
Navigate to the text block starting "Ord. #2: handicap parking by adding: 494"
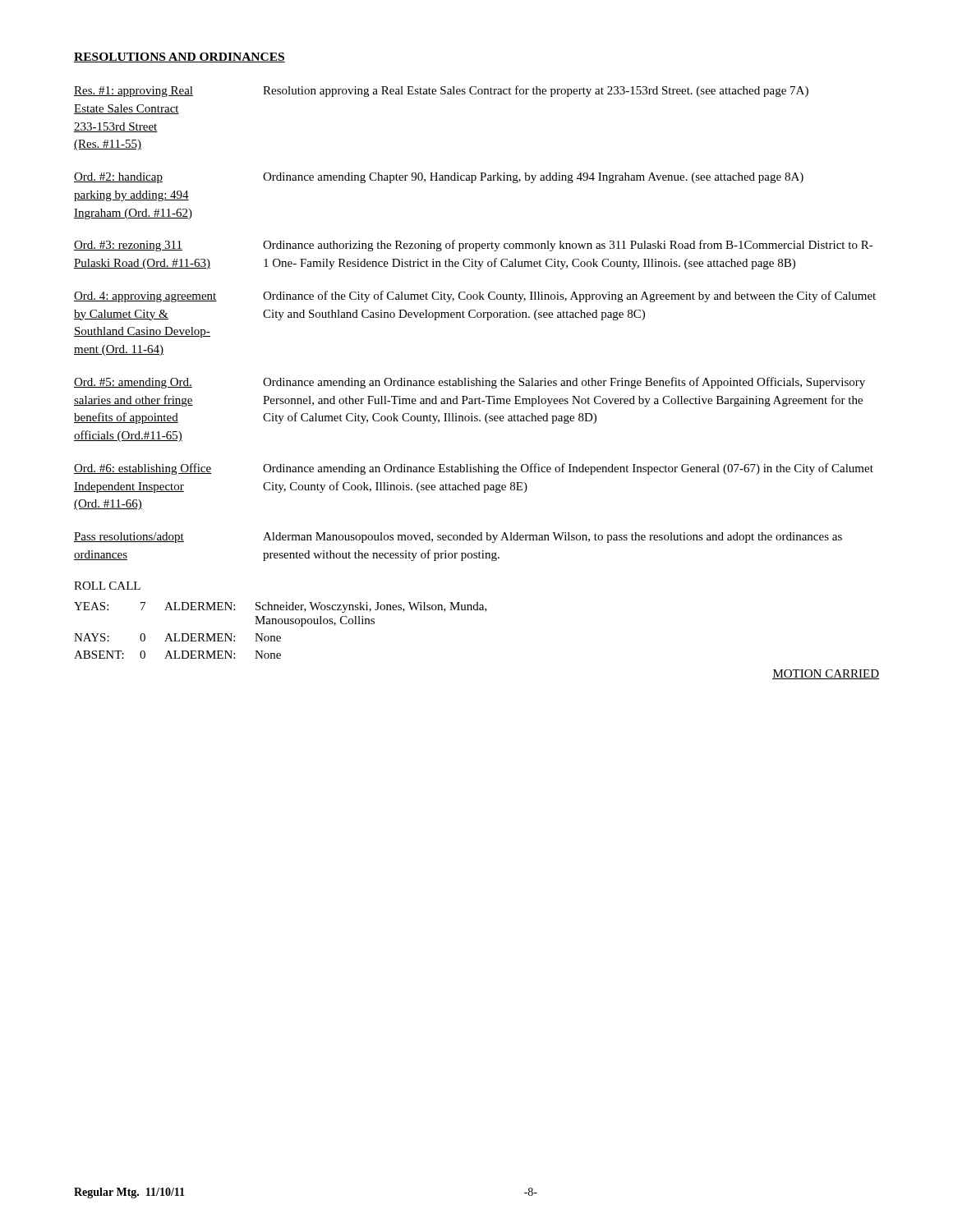(x=439, y=178)
